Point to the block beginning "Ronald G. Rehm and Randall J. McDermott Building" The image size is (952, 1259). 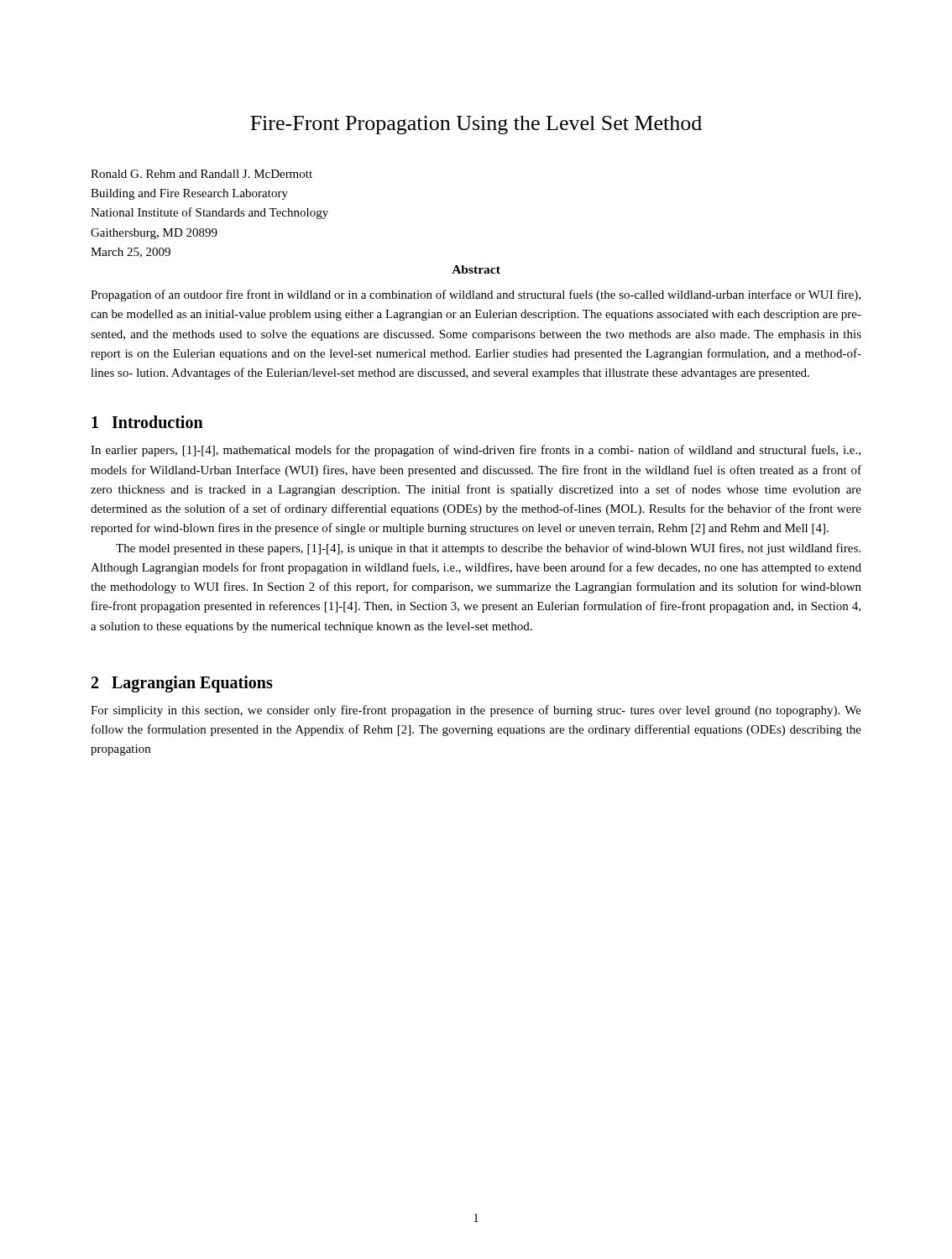point(210,203)
